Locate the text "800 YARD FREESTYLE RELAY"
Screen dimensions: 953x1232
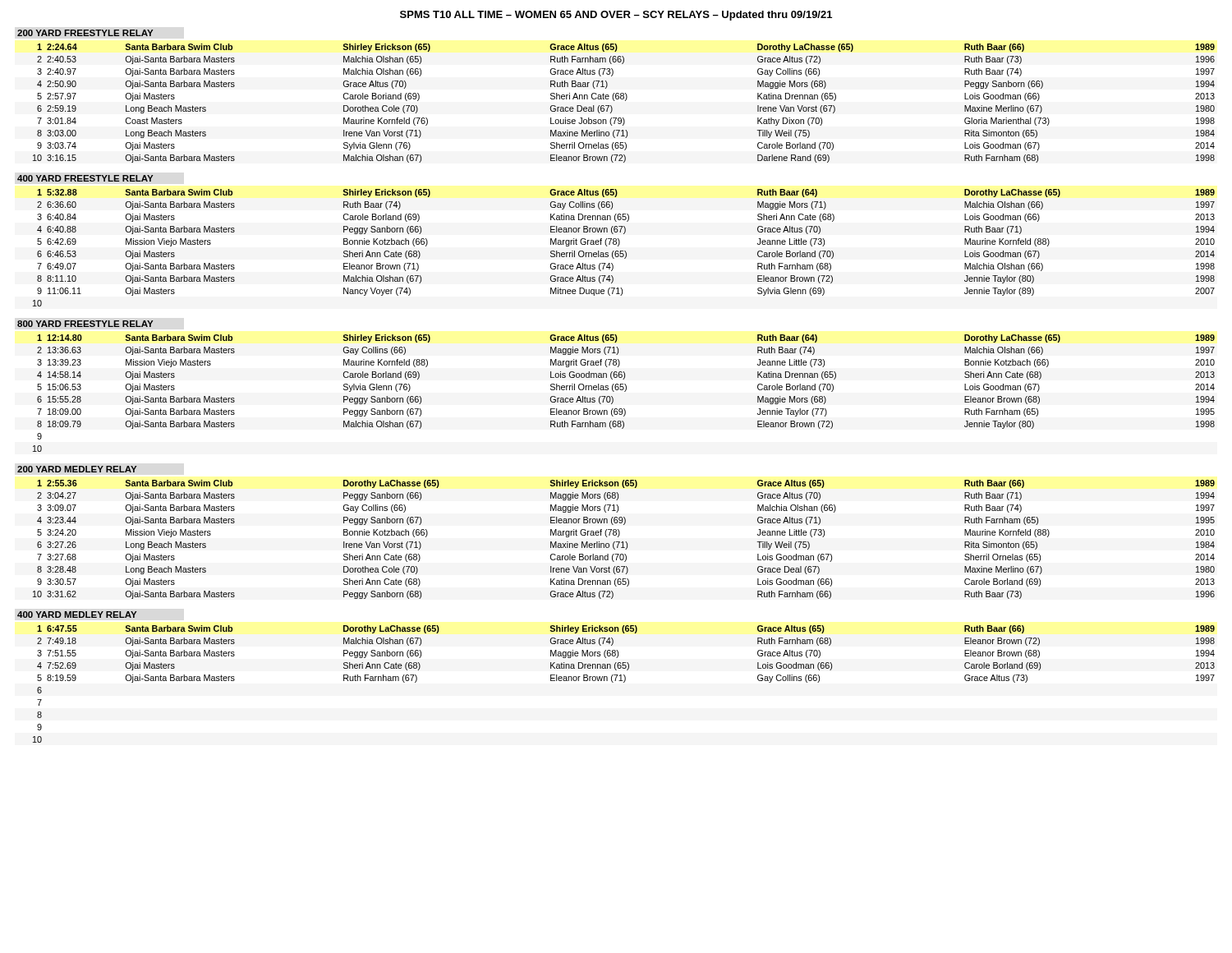[x=85, y=324]
